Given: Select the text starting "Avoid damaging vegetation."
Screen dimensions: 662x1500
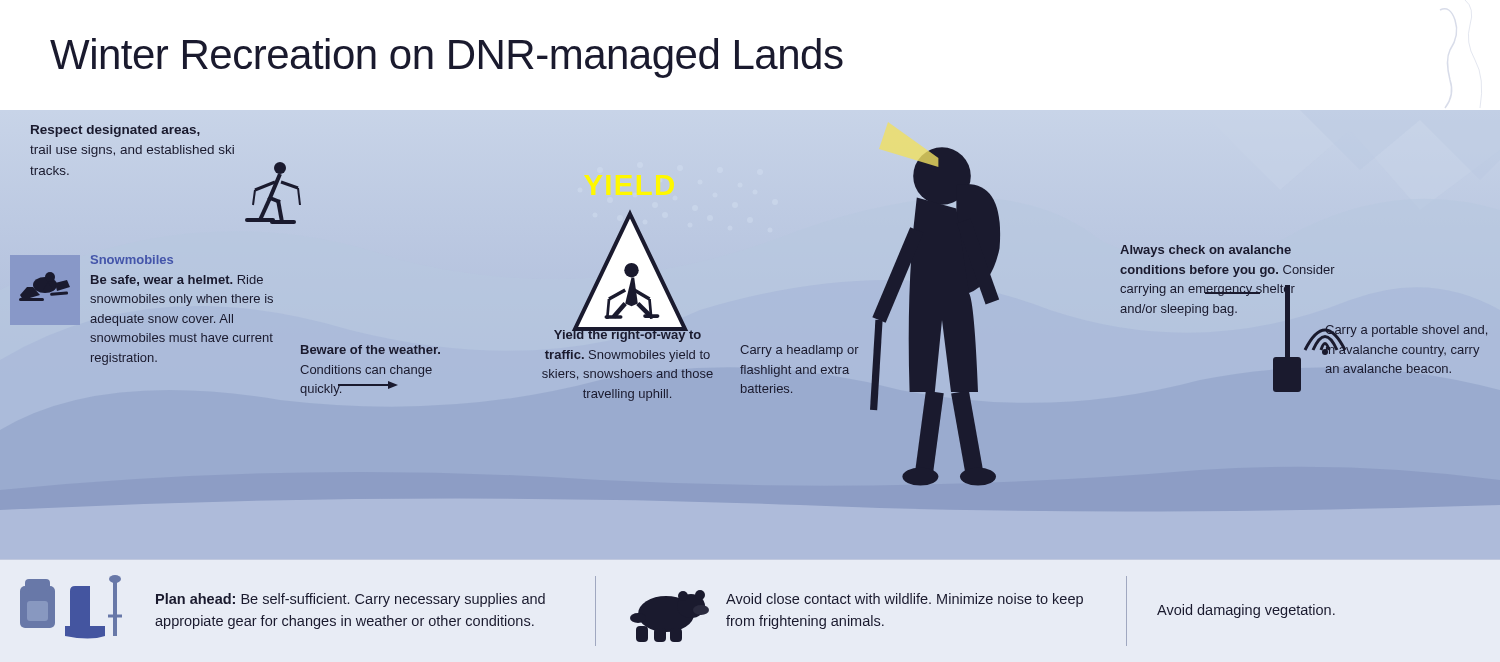Looking at the screenshot, I should (x=1246, y=610).
